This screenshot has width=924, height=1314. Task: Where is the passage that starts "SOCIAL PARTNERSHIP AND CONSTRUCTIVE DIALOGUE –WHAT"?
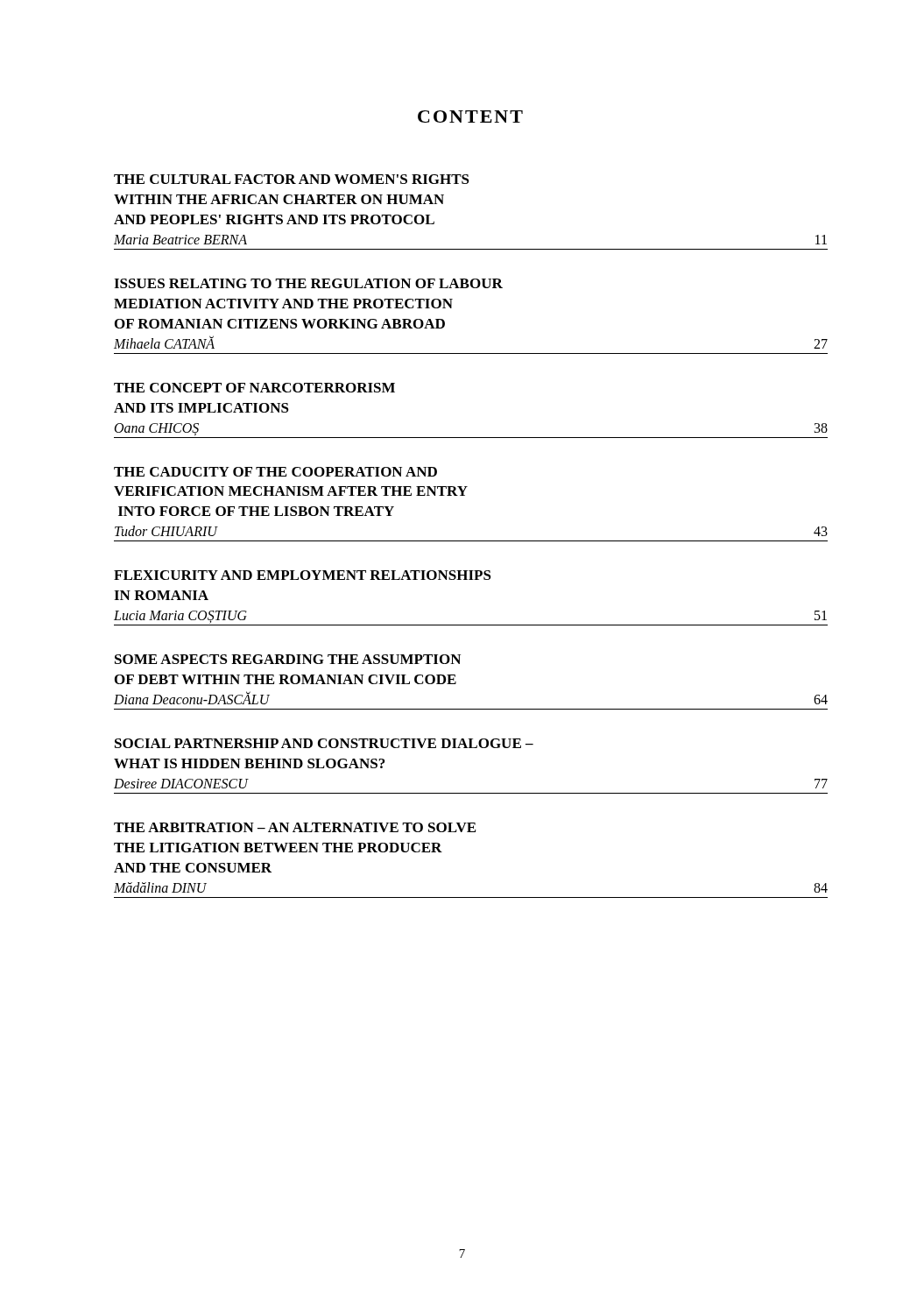pos(324,743)
